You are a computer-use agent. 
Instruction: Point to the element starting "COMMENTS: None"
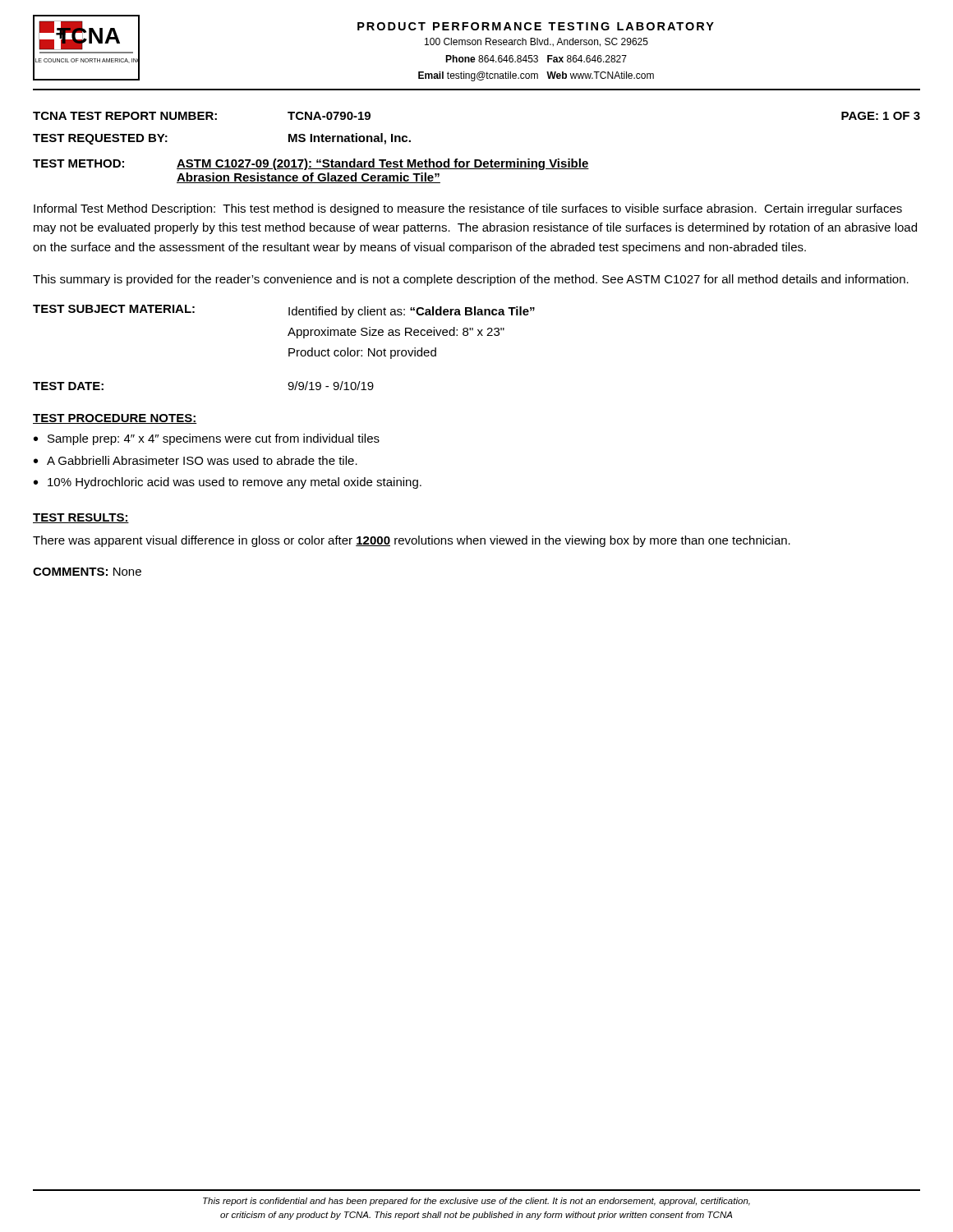87,571
